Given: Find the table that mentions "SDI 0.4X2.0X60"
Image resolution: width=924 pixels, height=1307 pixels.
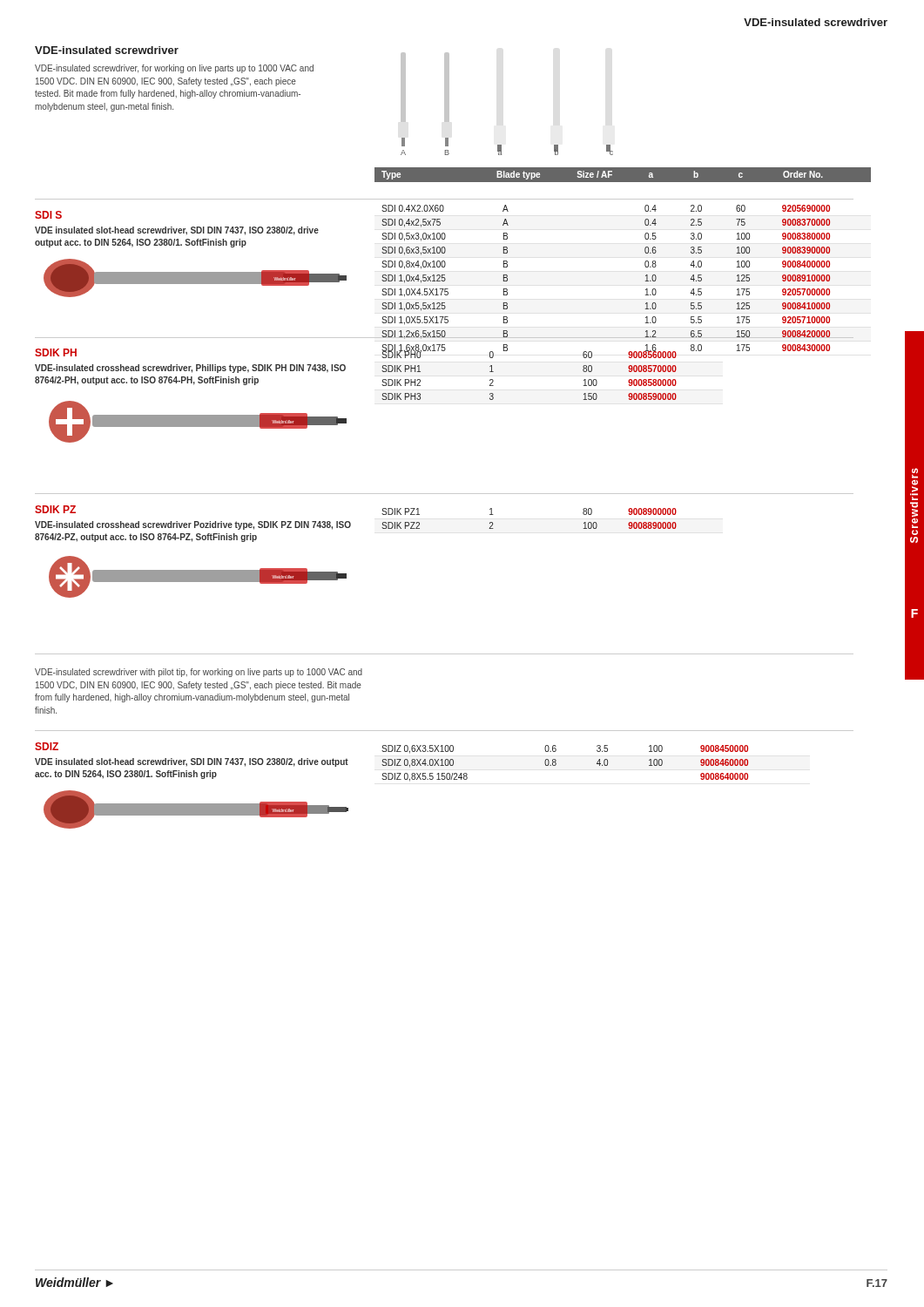Looking at the screenshot, I should [x=623, y=279].
